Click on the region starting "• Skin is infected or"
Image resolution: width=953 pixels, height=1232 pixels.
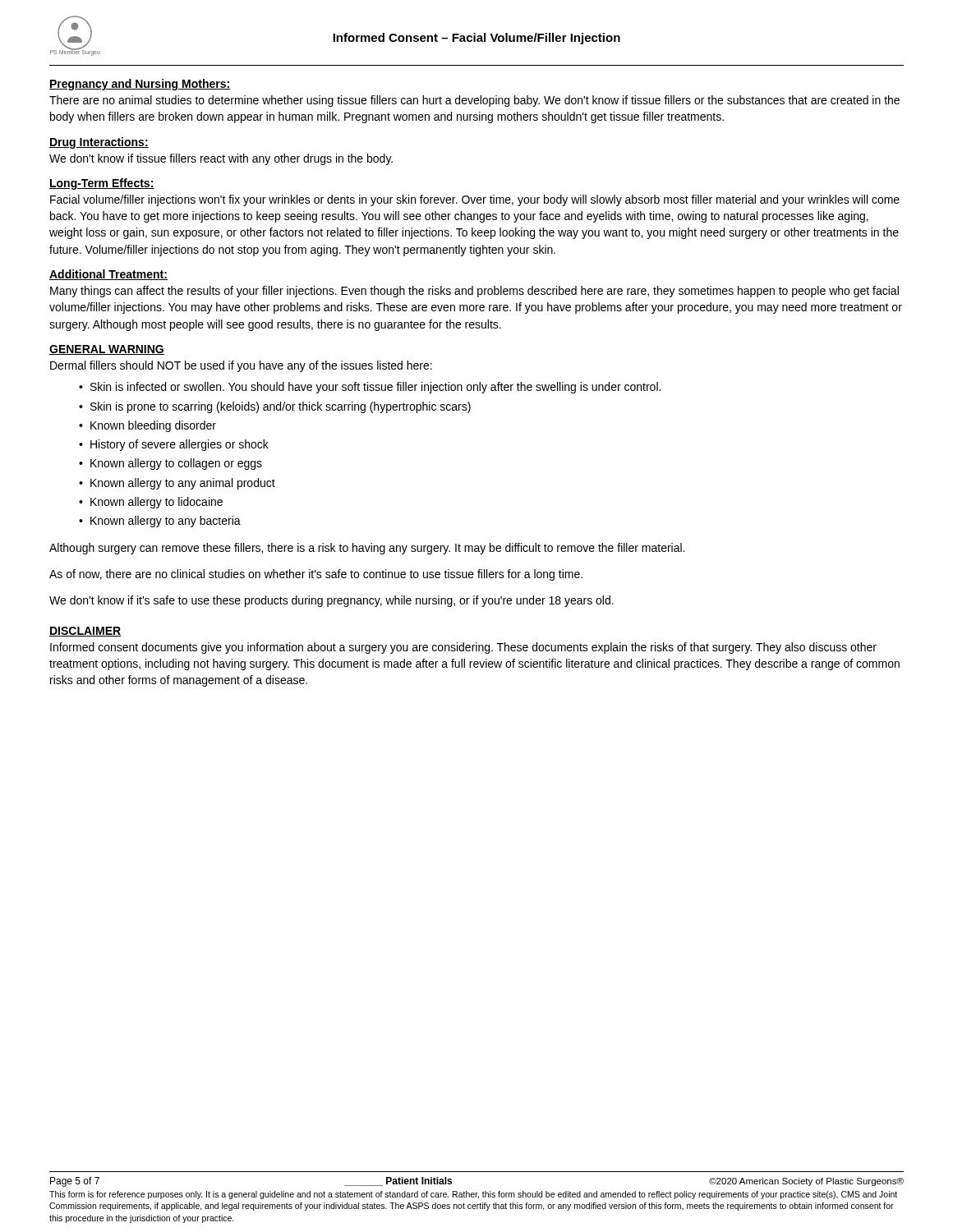pos(370,387)
